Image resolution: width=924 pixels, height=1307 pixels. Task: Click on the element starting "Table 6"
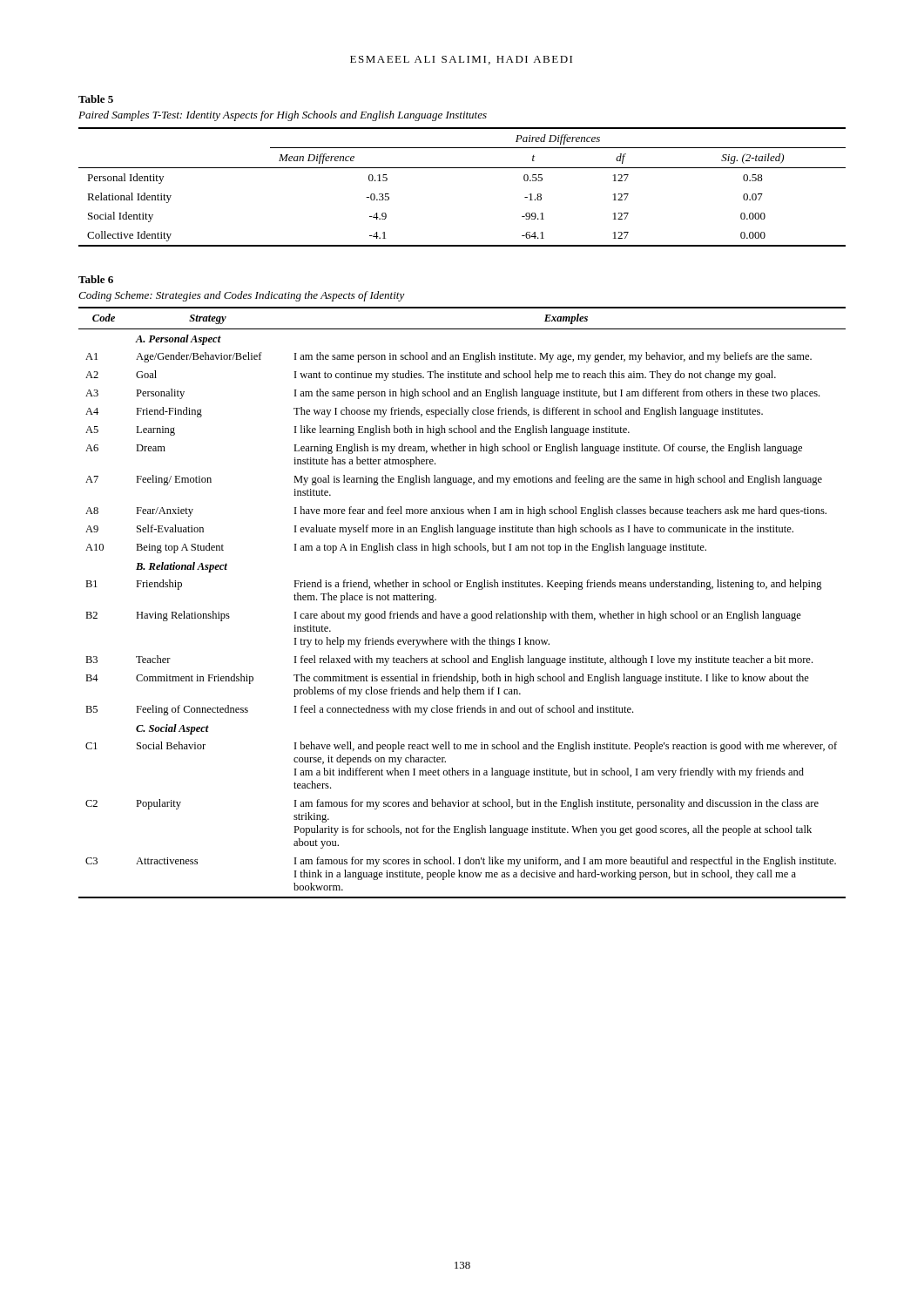[x=96, y=279]
